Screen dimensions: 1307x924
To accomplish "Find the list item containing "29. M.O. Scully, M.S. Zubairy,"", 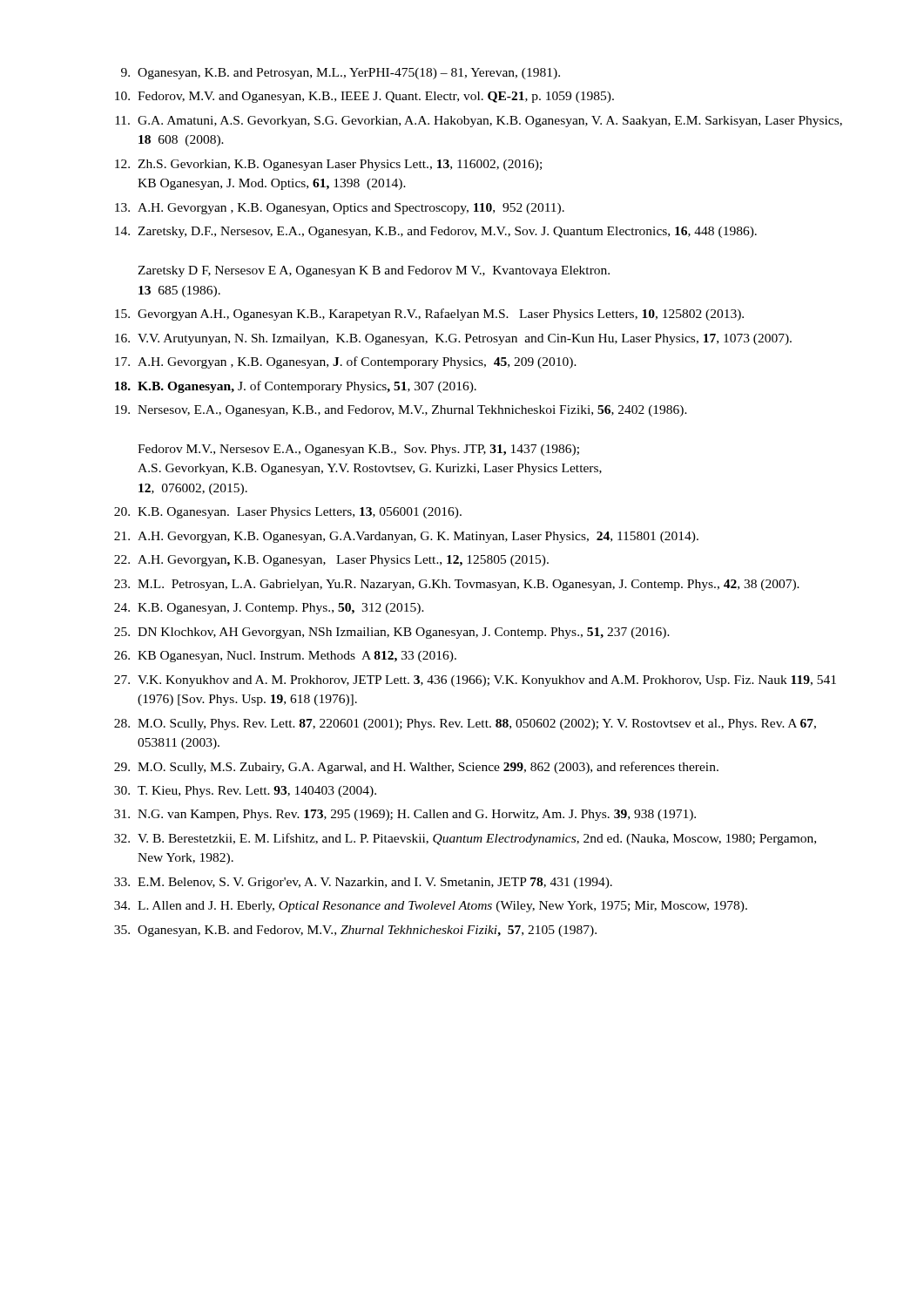I will [x=470, y=767].
